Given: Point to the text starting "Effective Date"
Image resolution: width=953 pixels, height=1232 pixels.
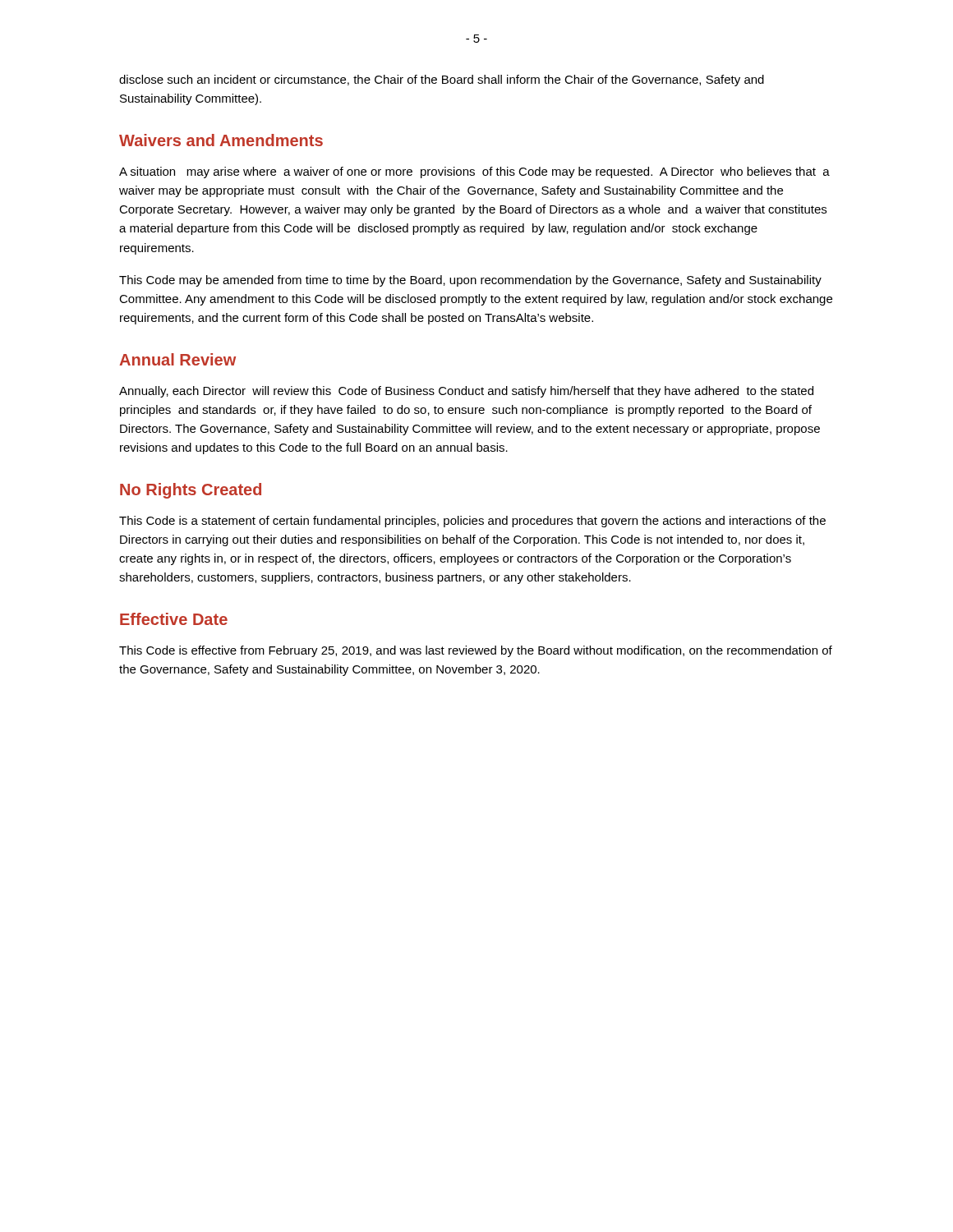Looking at the screenshot, I should 173,619.
